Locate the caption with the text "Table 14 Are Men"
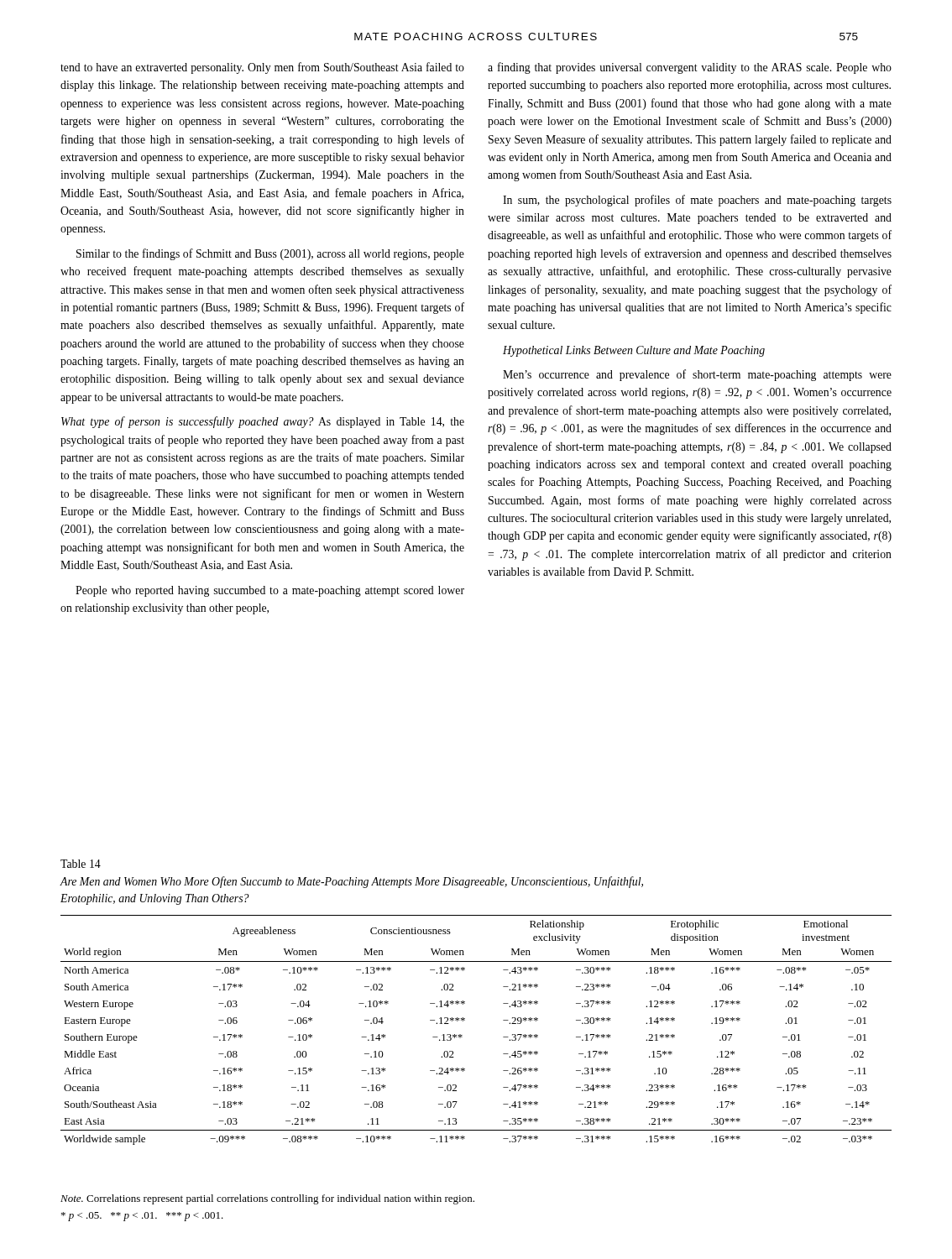Viewport: 952px width, 1259px height. pos(352,881)
